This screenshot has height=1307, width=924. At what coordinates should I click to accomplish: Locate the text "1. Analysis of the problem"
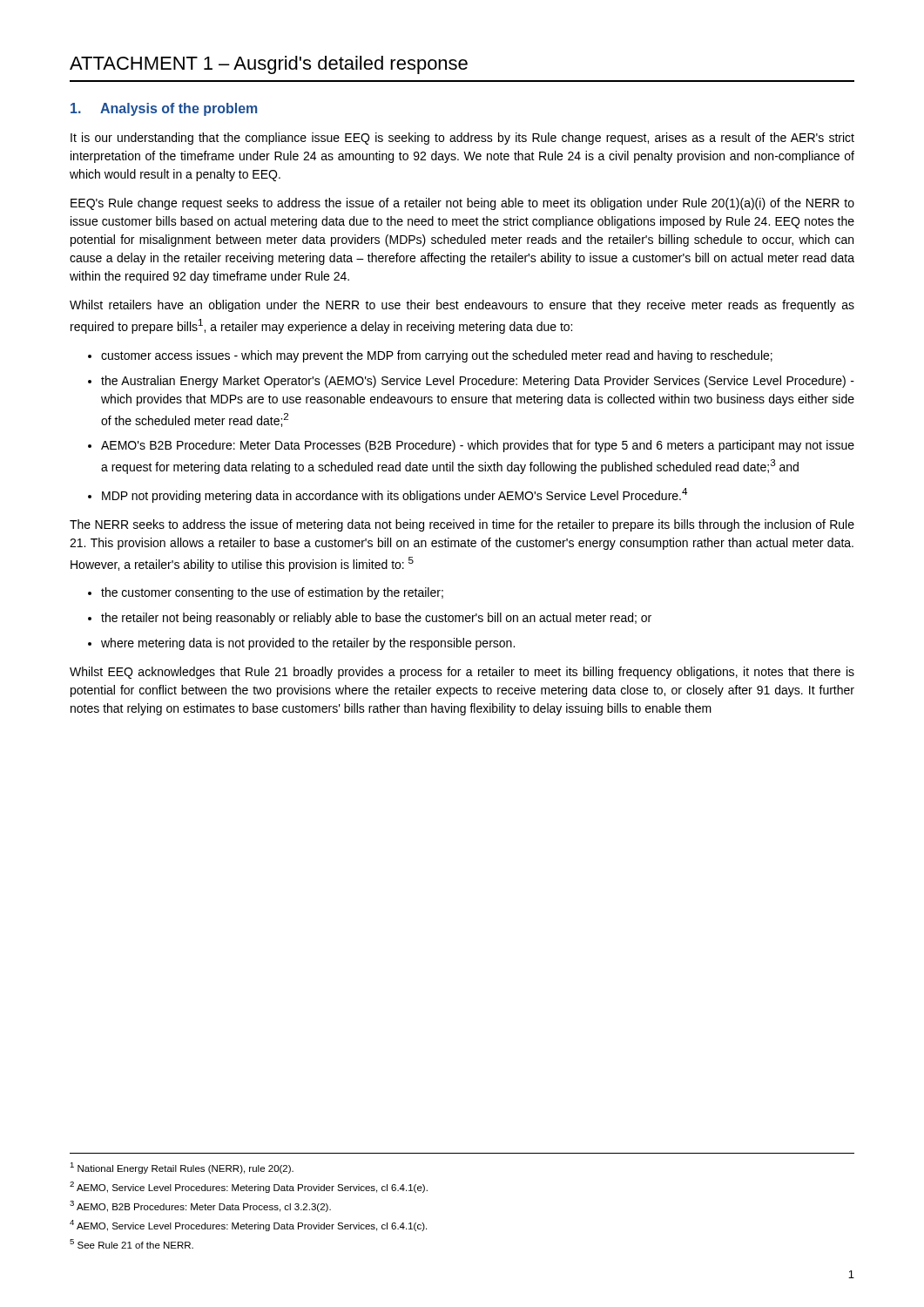pos(164,109)
